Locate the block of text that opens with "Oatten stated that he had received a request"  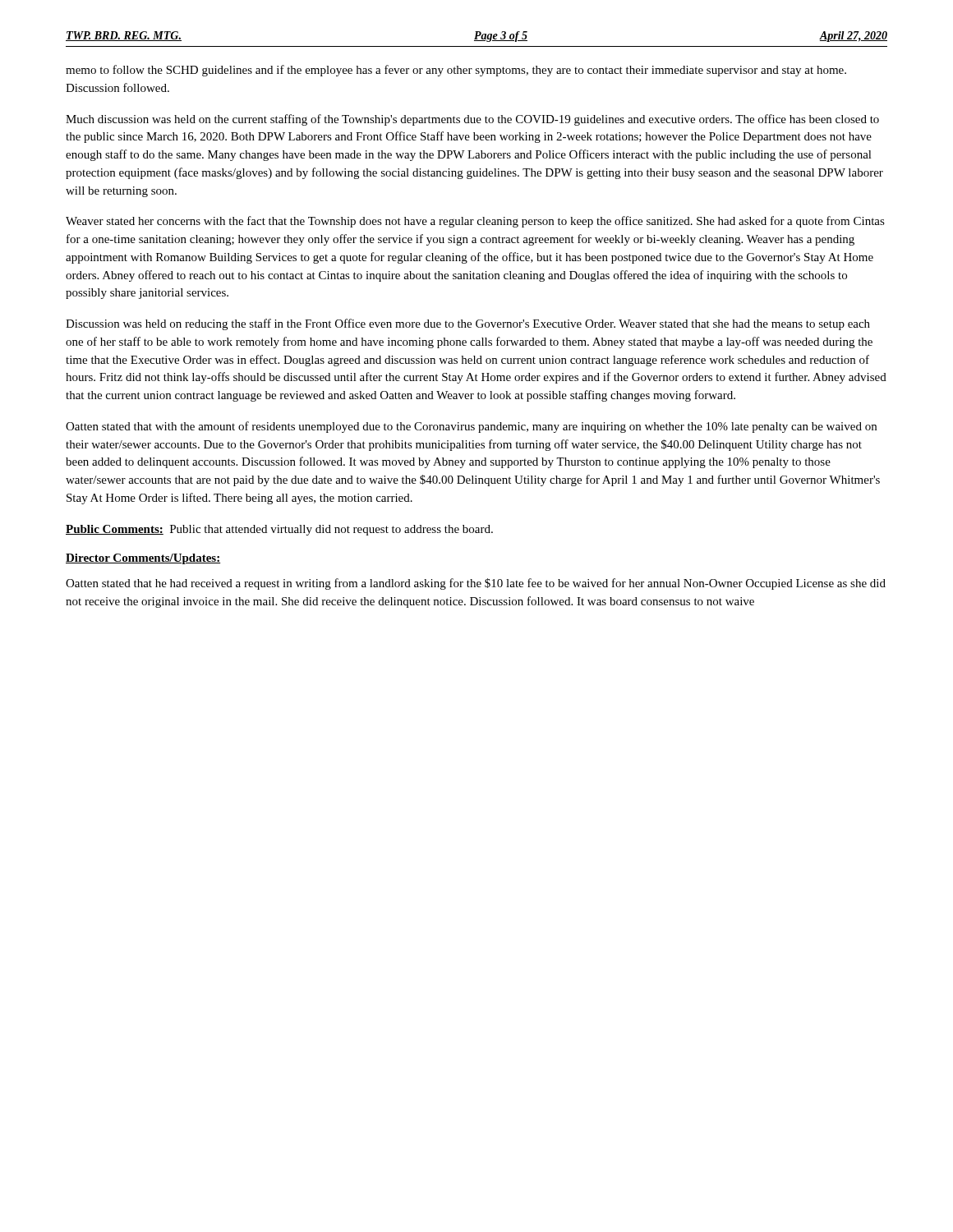476,592
